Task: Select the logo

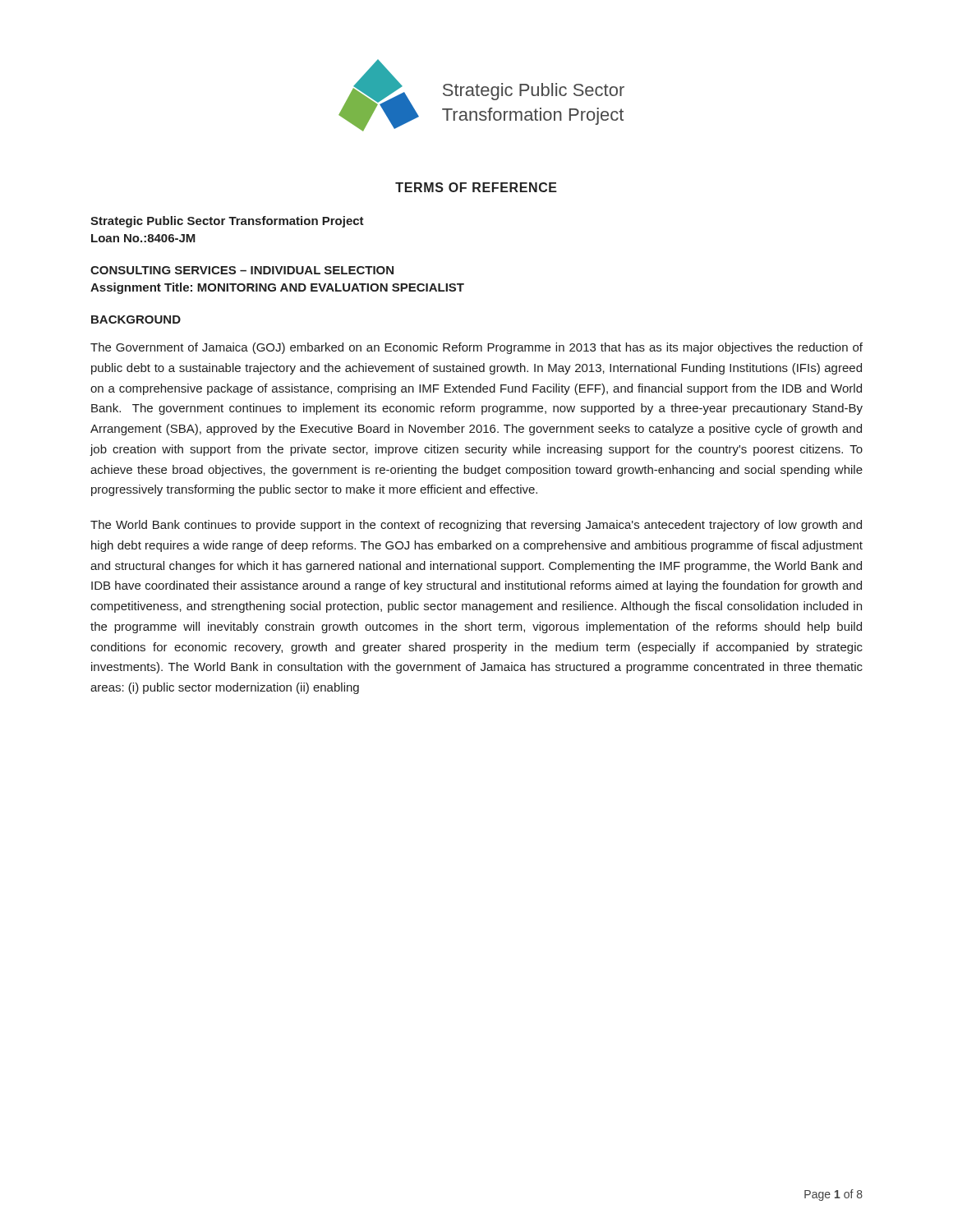Action: [476, 103]
